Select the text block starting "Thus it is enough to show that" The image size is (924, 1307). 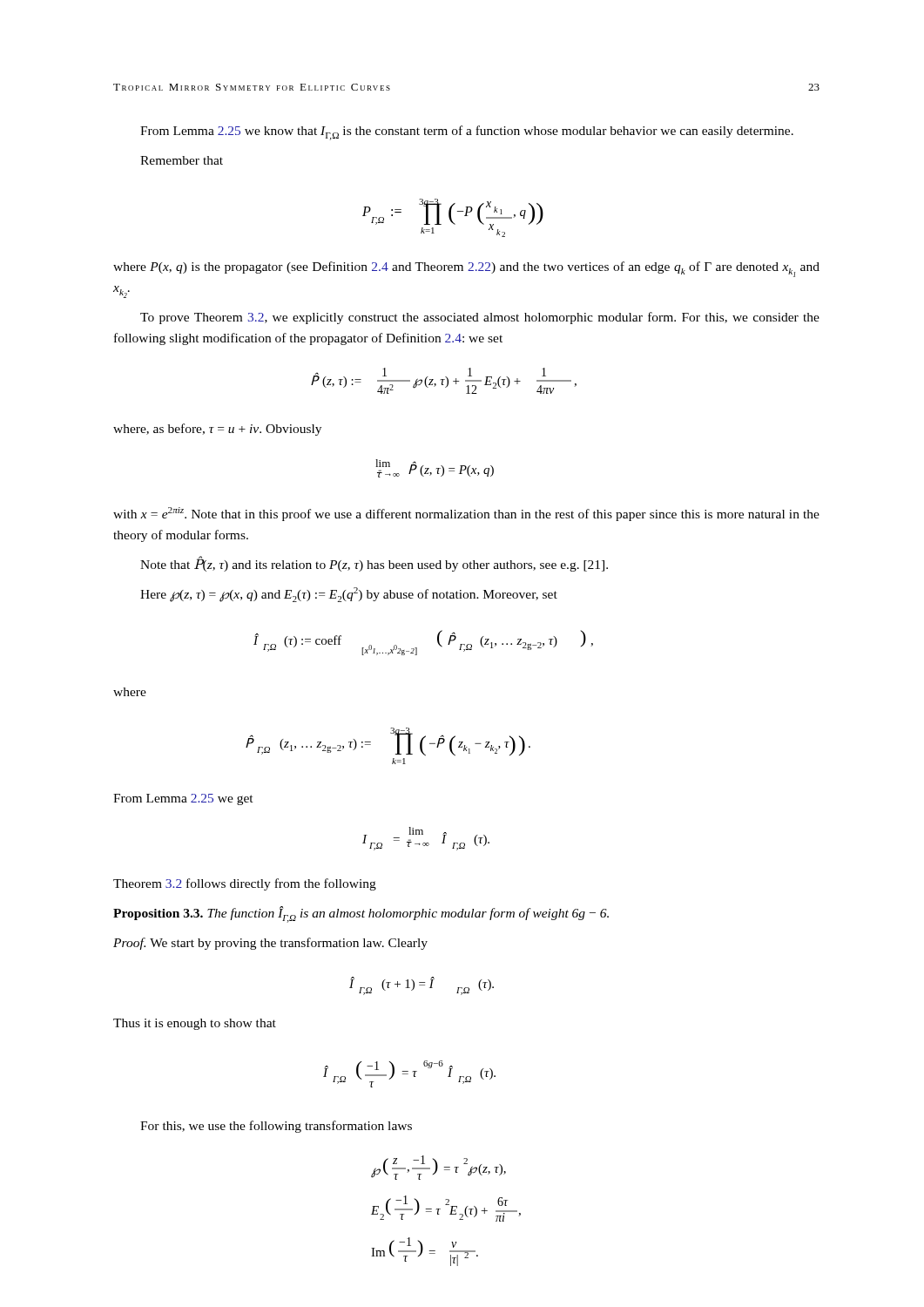coord(195,1023)
